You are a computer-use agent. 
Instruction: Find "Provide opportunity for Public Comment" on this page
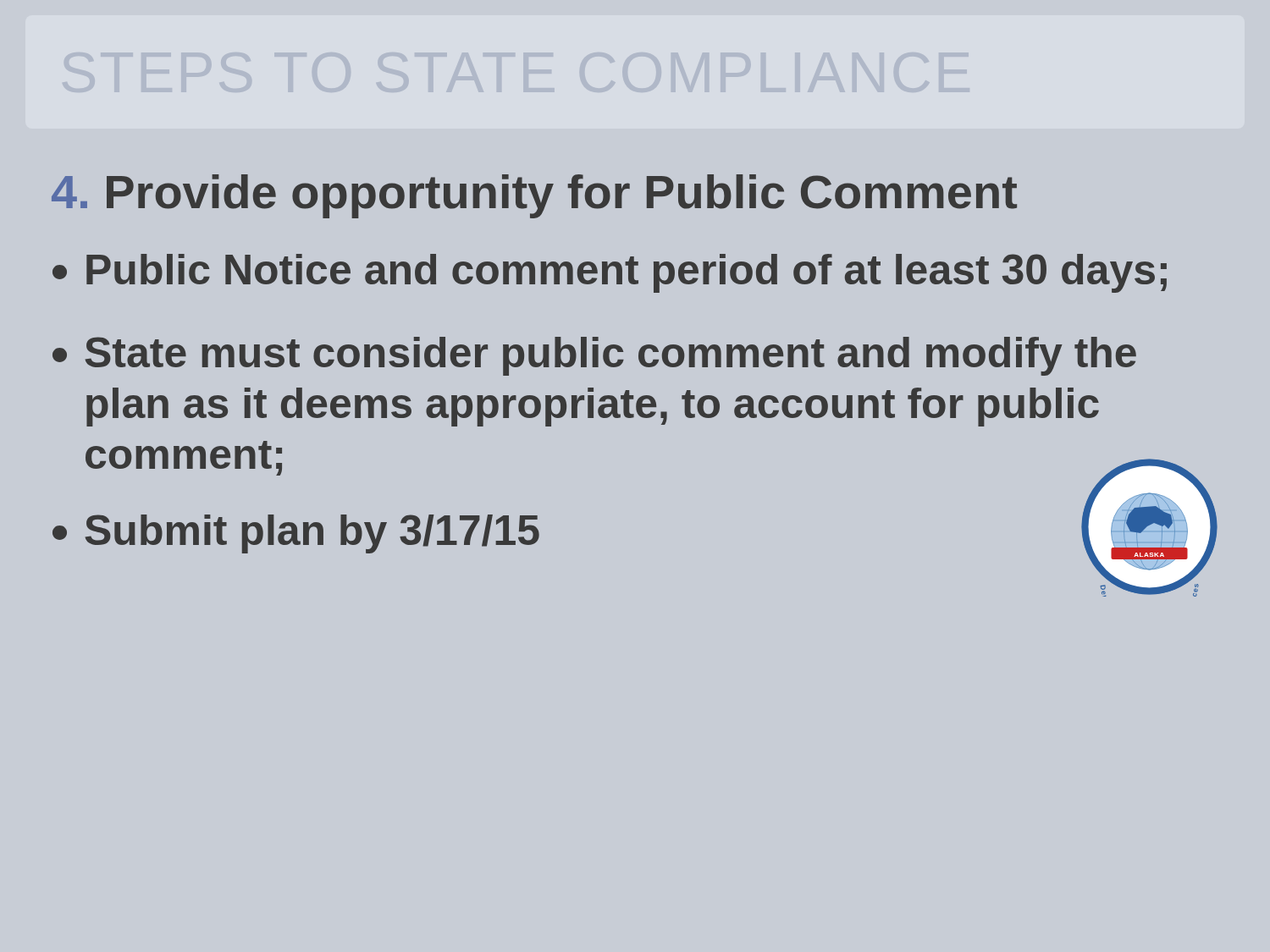tap(635, 192)
